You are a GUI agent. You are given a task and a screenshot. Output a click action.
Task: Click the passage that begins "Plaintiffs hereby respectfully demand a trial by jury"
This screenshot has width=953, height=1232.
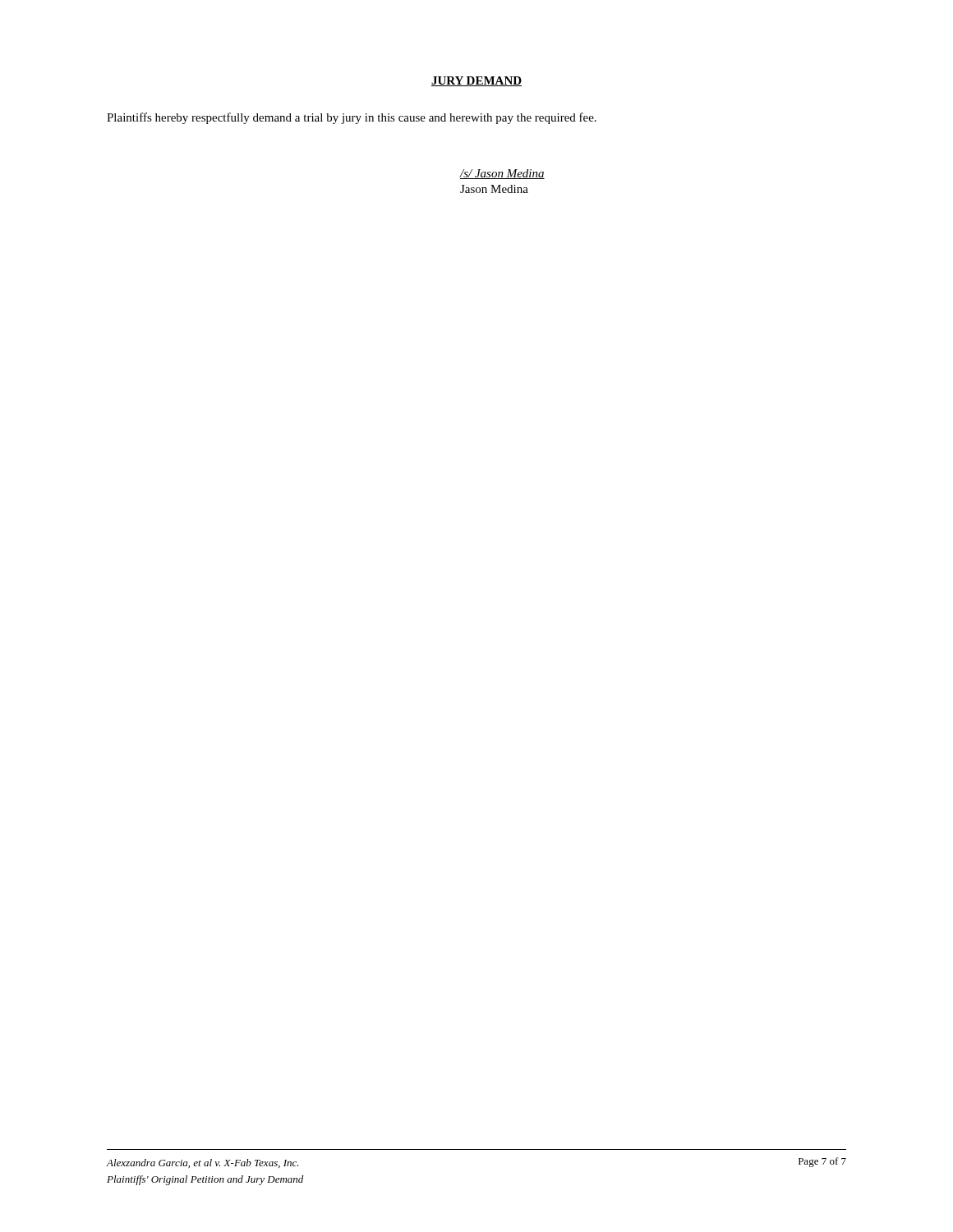click(x=352, y=117)
